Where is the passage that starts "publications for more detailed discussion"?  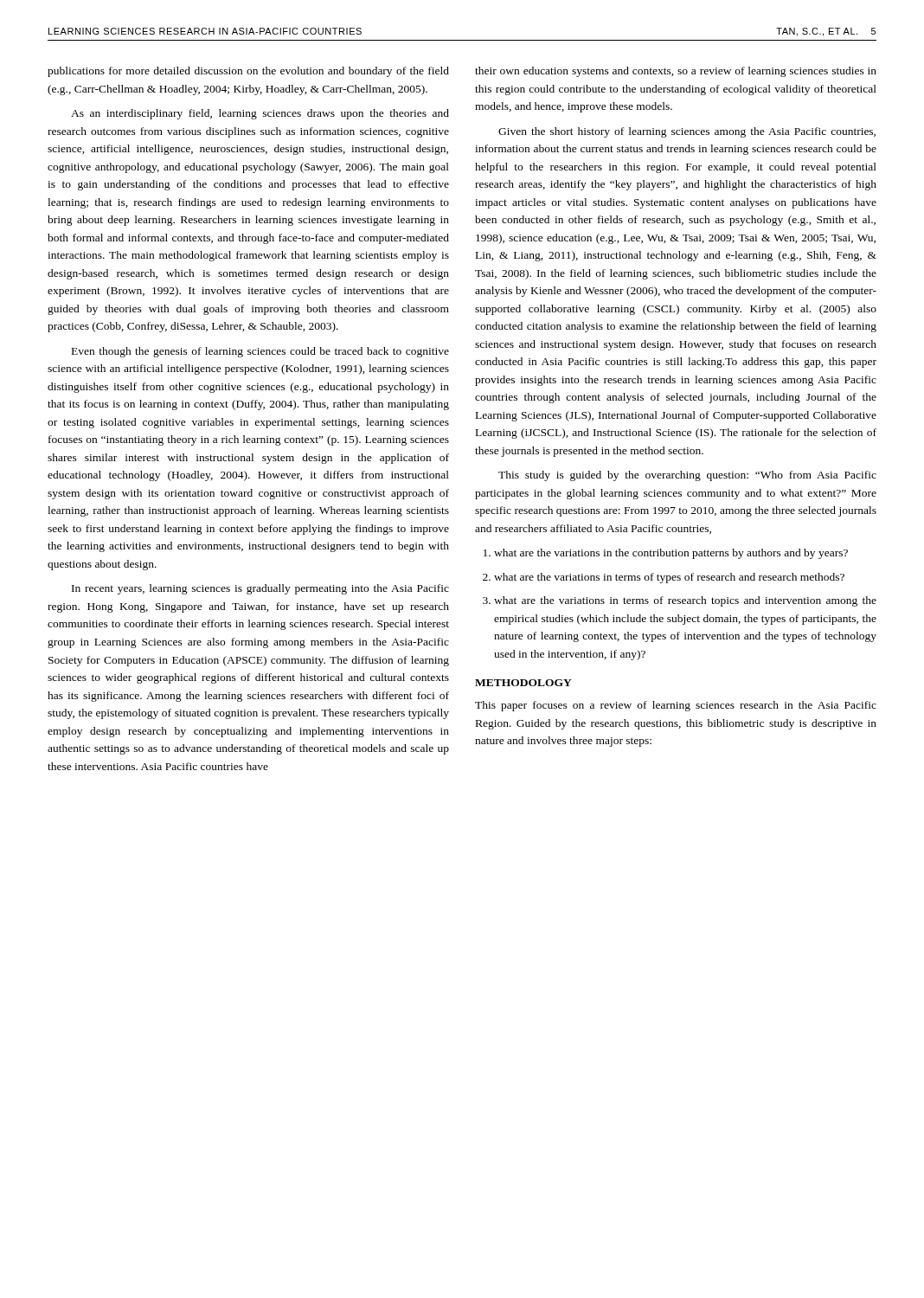(248, 419)
